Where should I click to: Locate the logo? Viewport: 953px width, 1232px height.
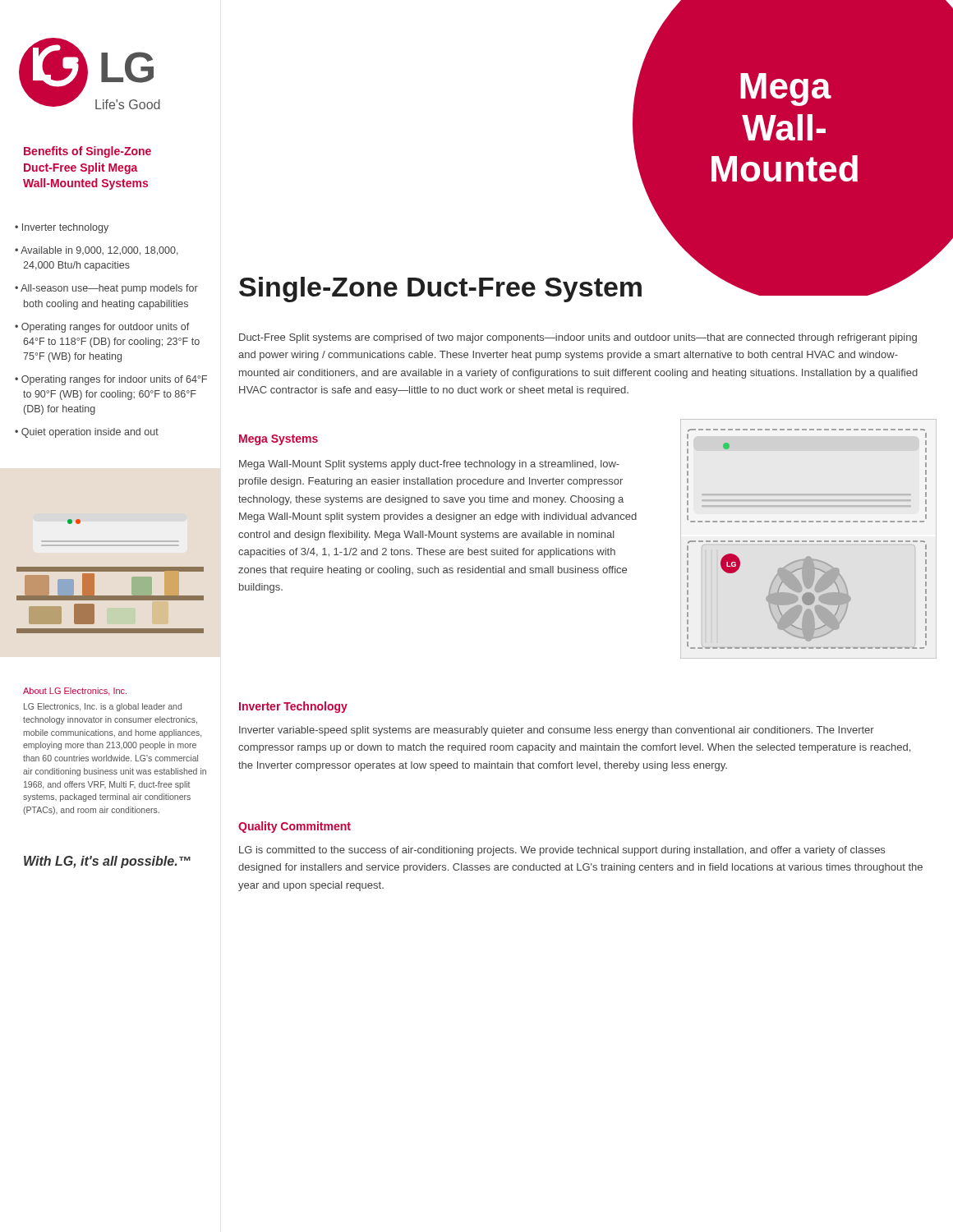pos(111,82)
